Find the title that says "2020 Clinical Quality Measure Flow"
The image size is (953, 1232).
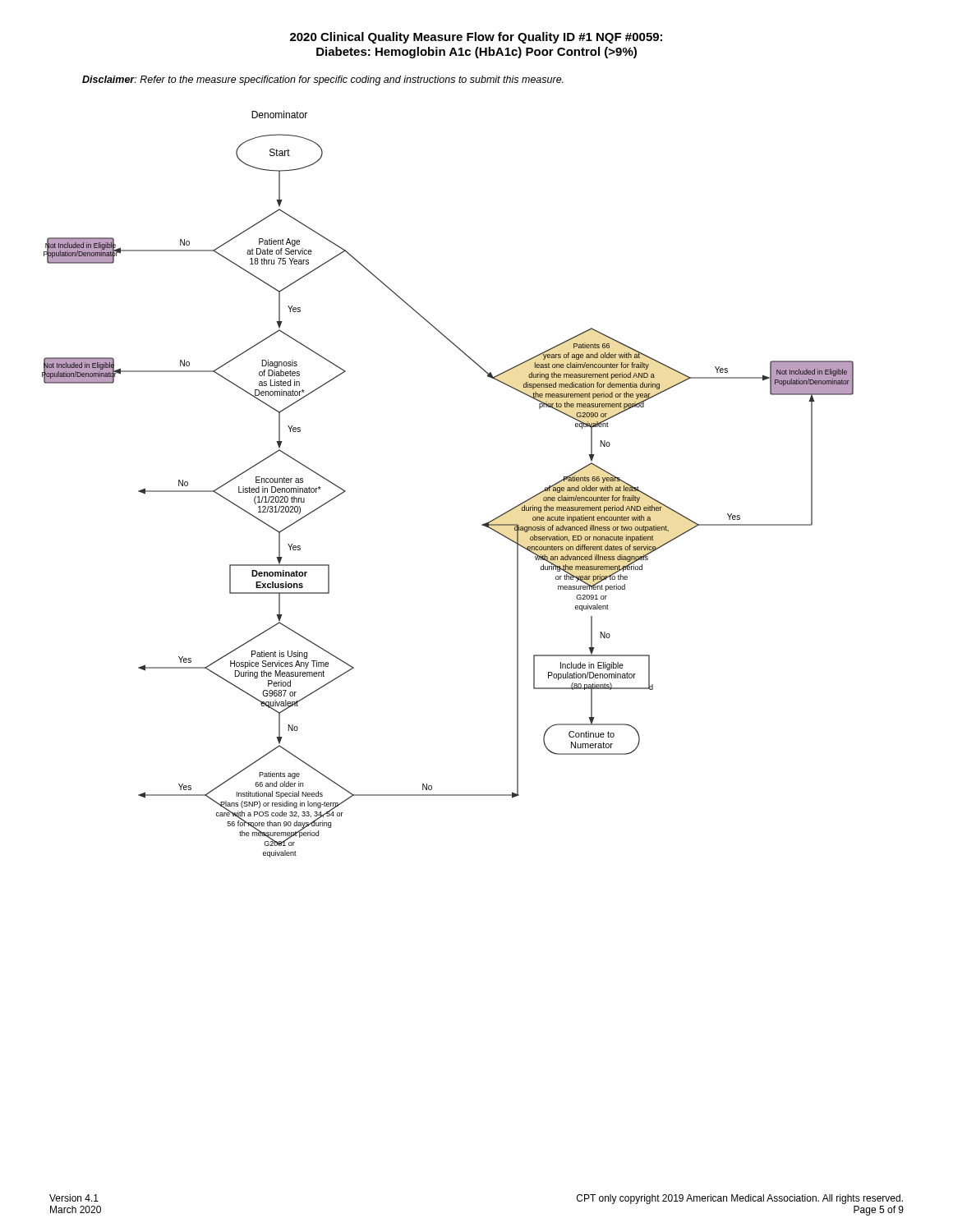click(x=476, y=44)
